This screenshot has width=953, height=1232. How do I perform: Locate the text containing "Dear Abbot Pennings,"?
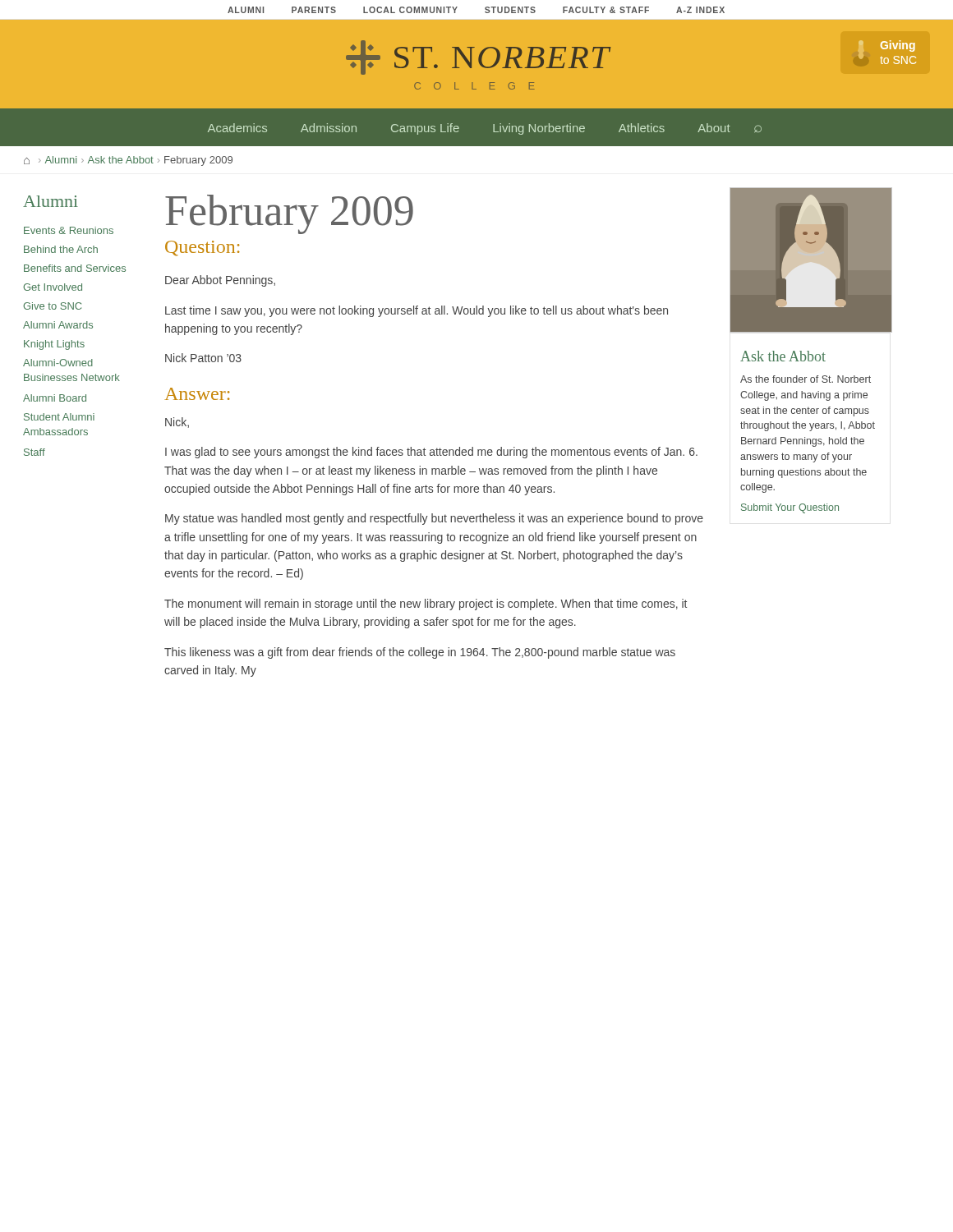point(220,280)
